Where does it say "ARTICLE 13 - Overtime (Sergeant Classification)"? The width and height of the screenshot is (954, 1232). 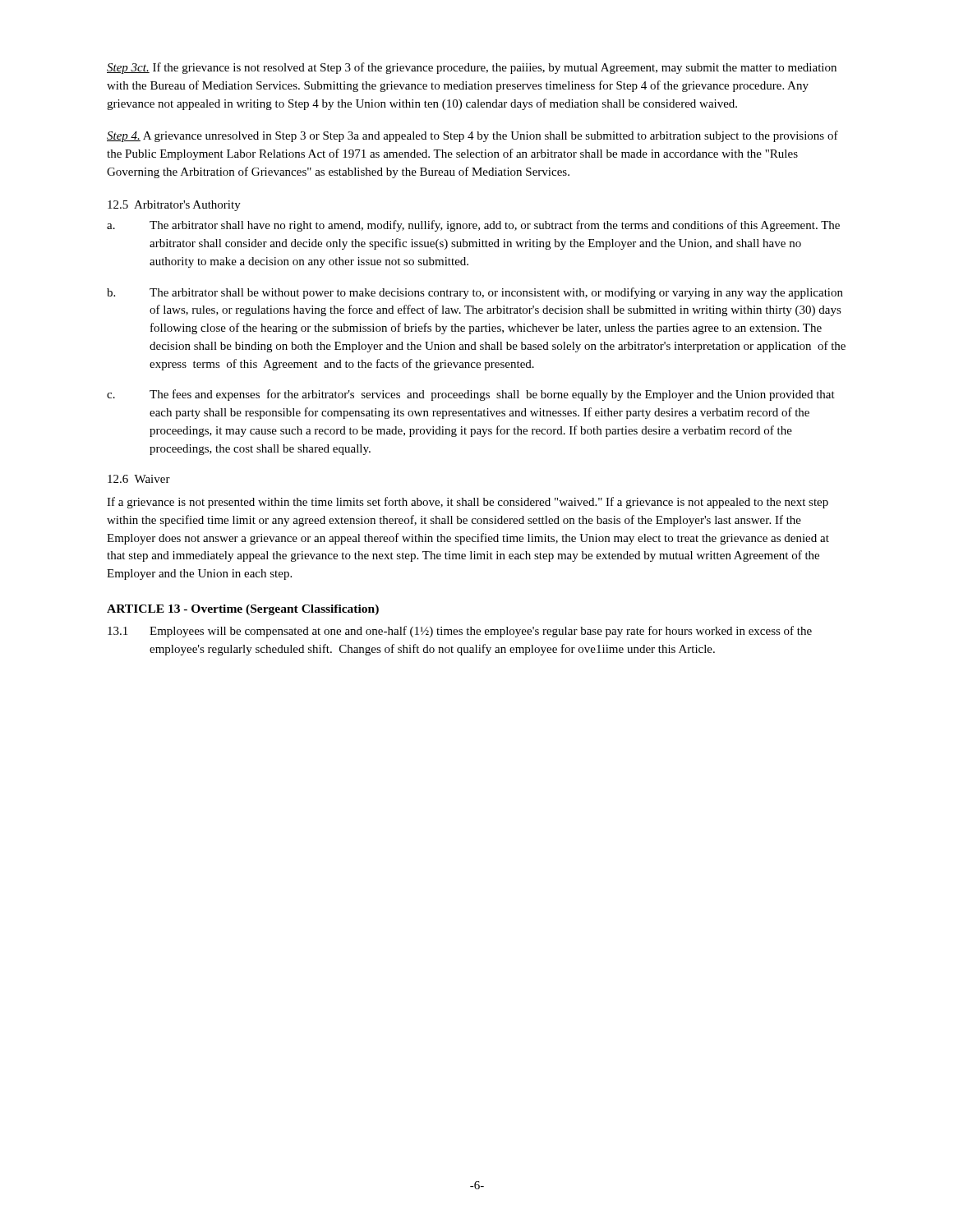click(243, 608)
